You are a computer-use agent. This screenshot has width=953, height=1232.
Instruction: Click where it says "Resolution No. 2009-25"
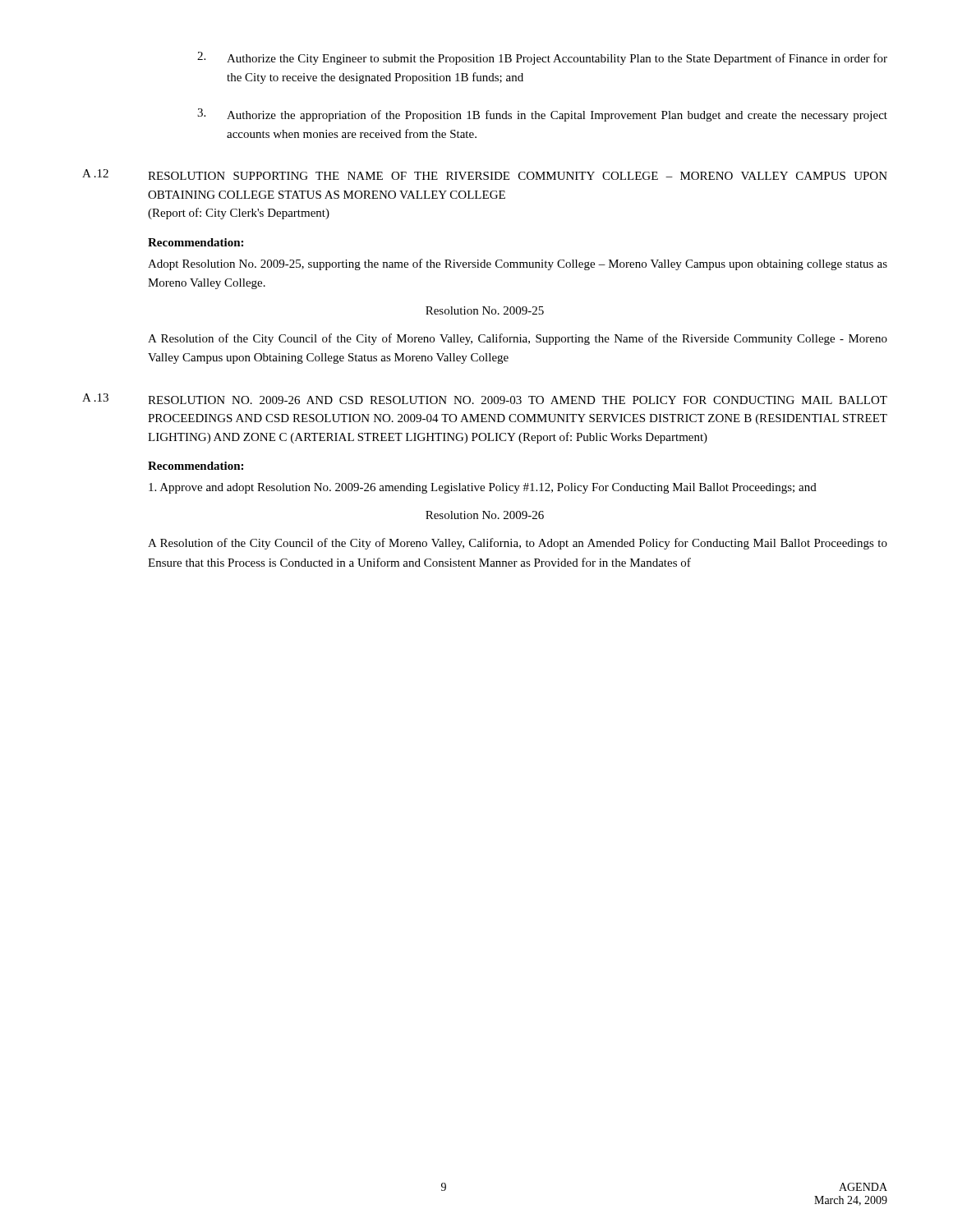[x=485, y=310]
